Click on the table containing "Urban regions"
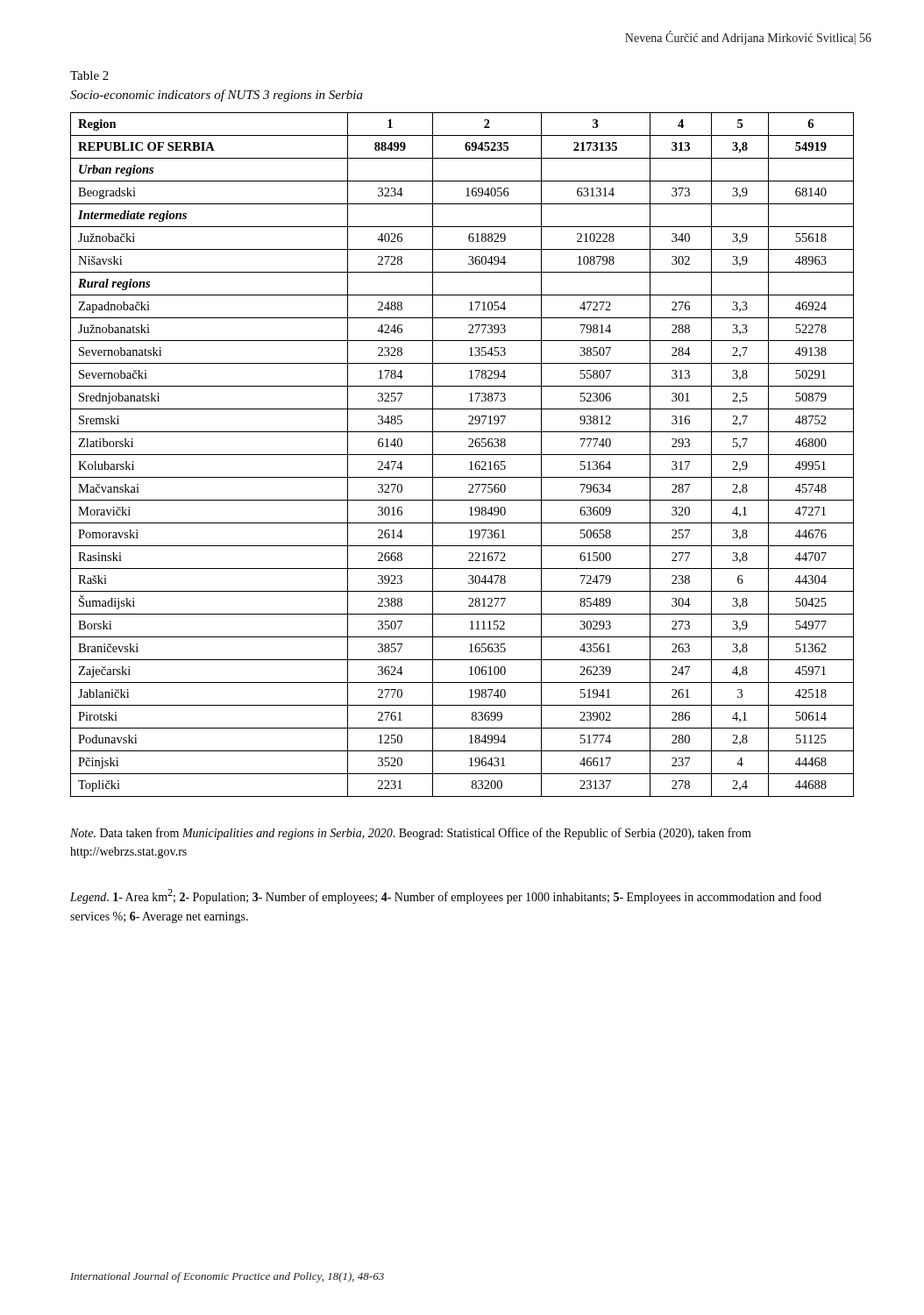Screen dimensions: 1315x924 point(462,455)
